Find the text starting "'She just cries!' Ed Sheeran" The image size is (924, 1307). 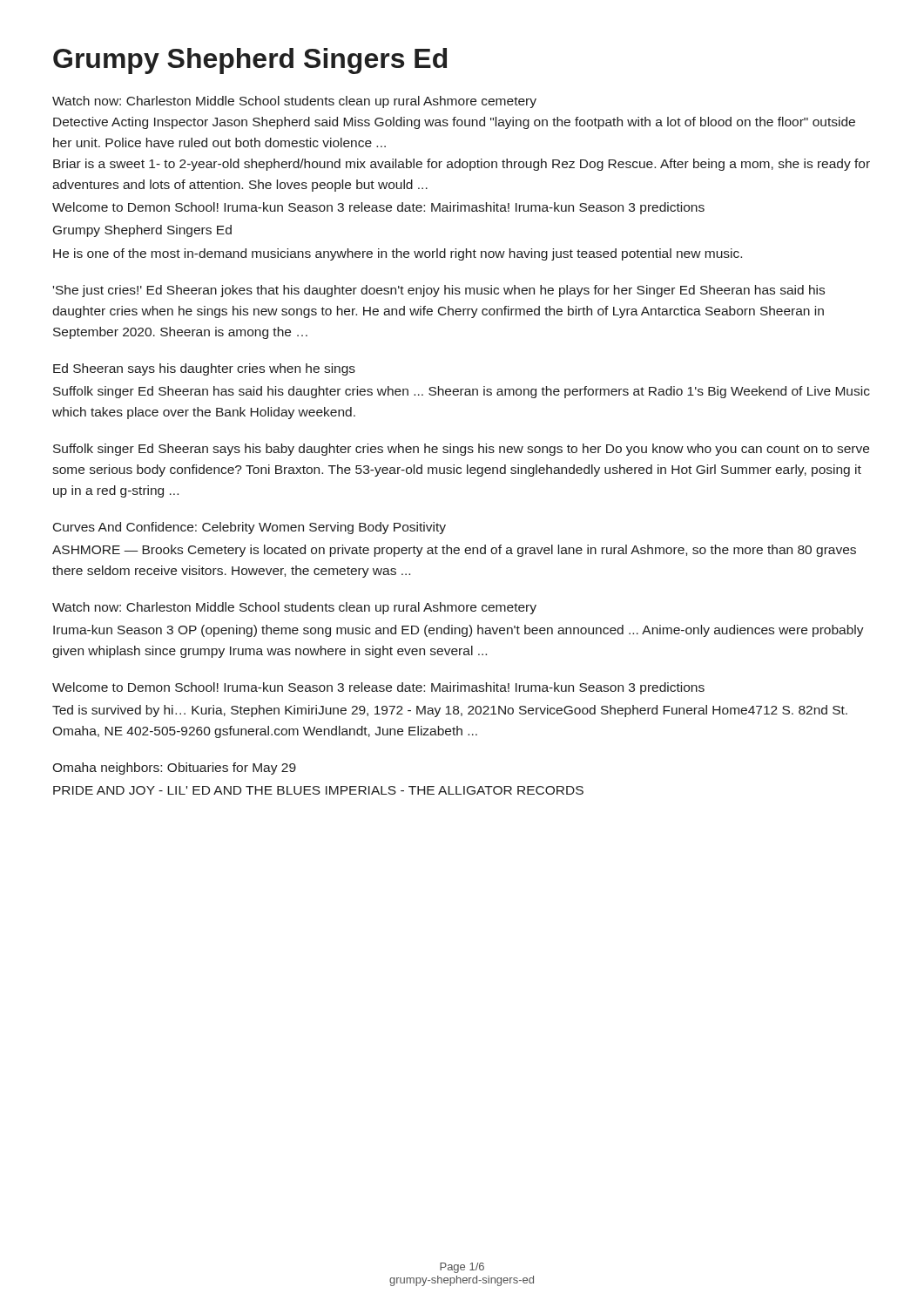(439, 310)
